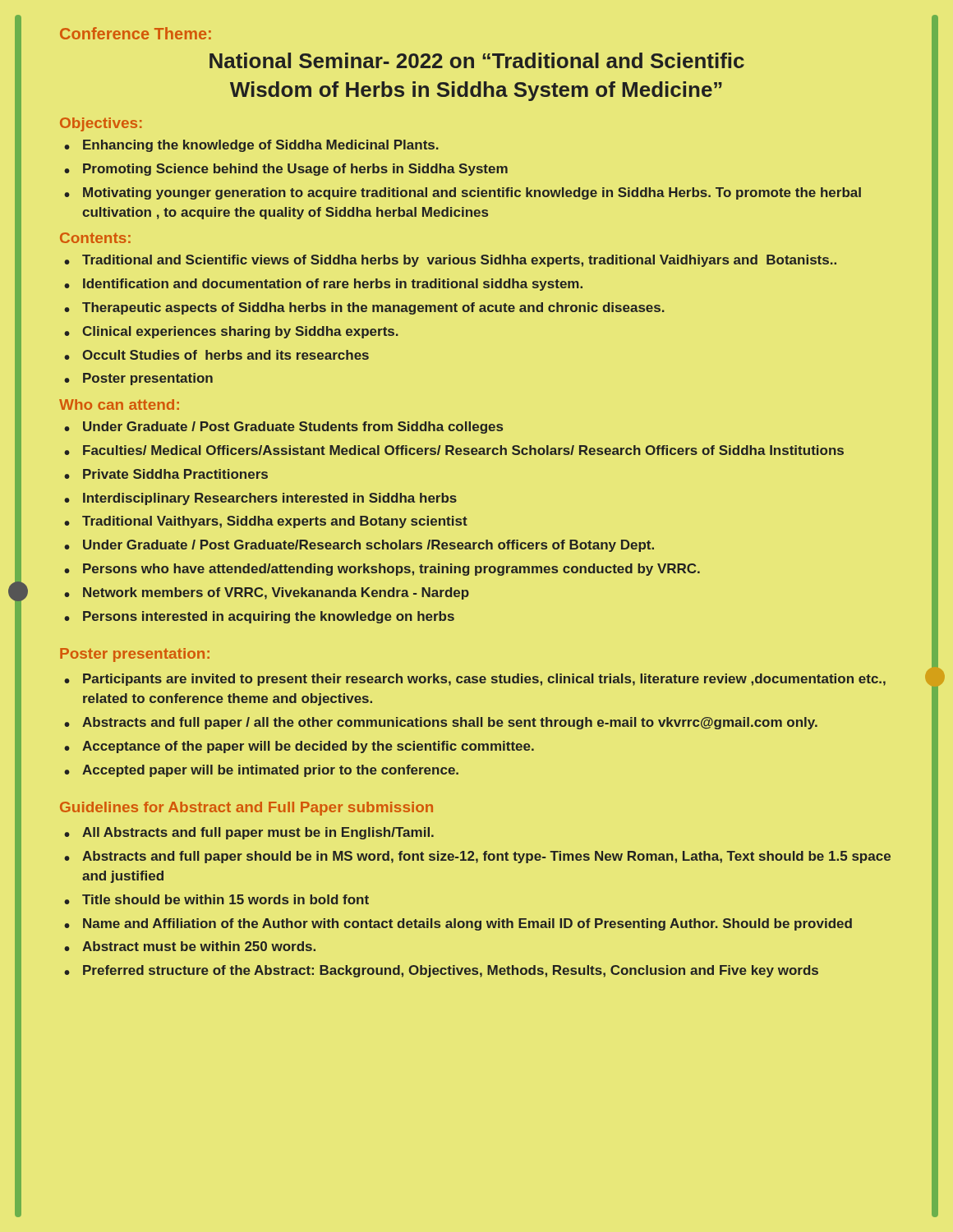Select the text block starting "Participants are invited to"

(x=486, y=689)
